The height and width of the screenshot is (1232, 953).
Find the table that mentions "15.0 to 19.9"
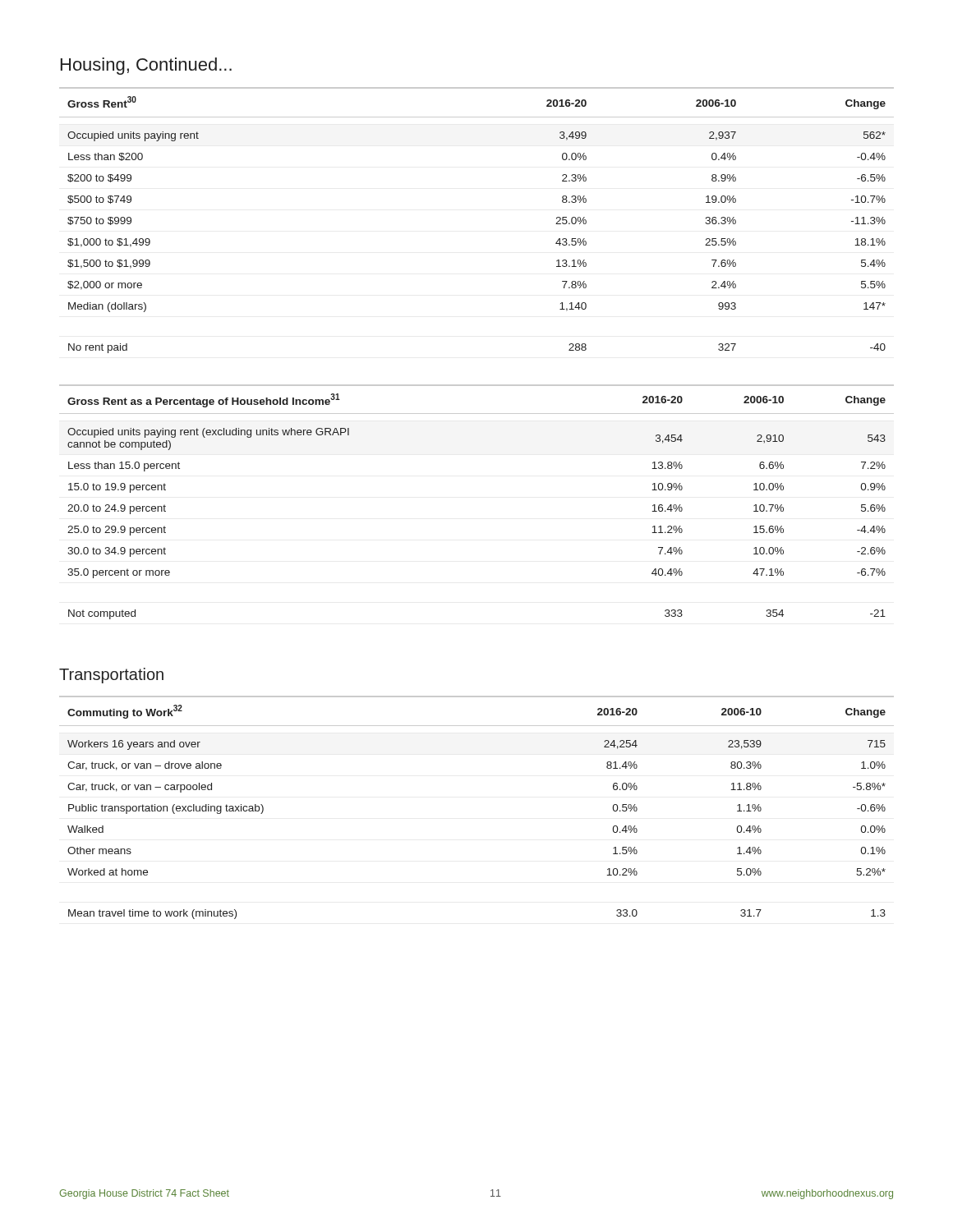[476, 504]
